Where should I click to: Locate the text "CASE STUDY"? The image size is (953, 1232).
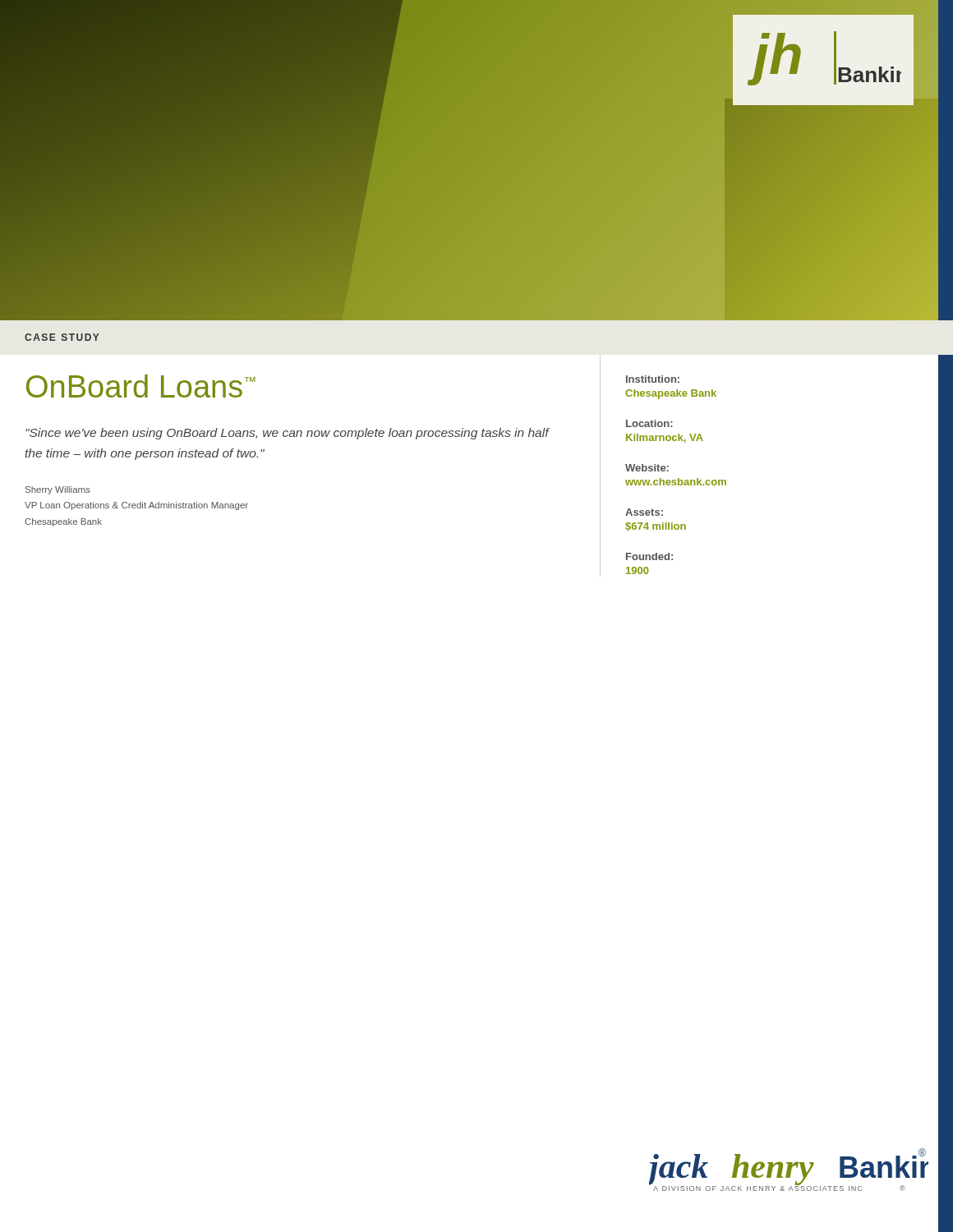tap(63, 338)
